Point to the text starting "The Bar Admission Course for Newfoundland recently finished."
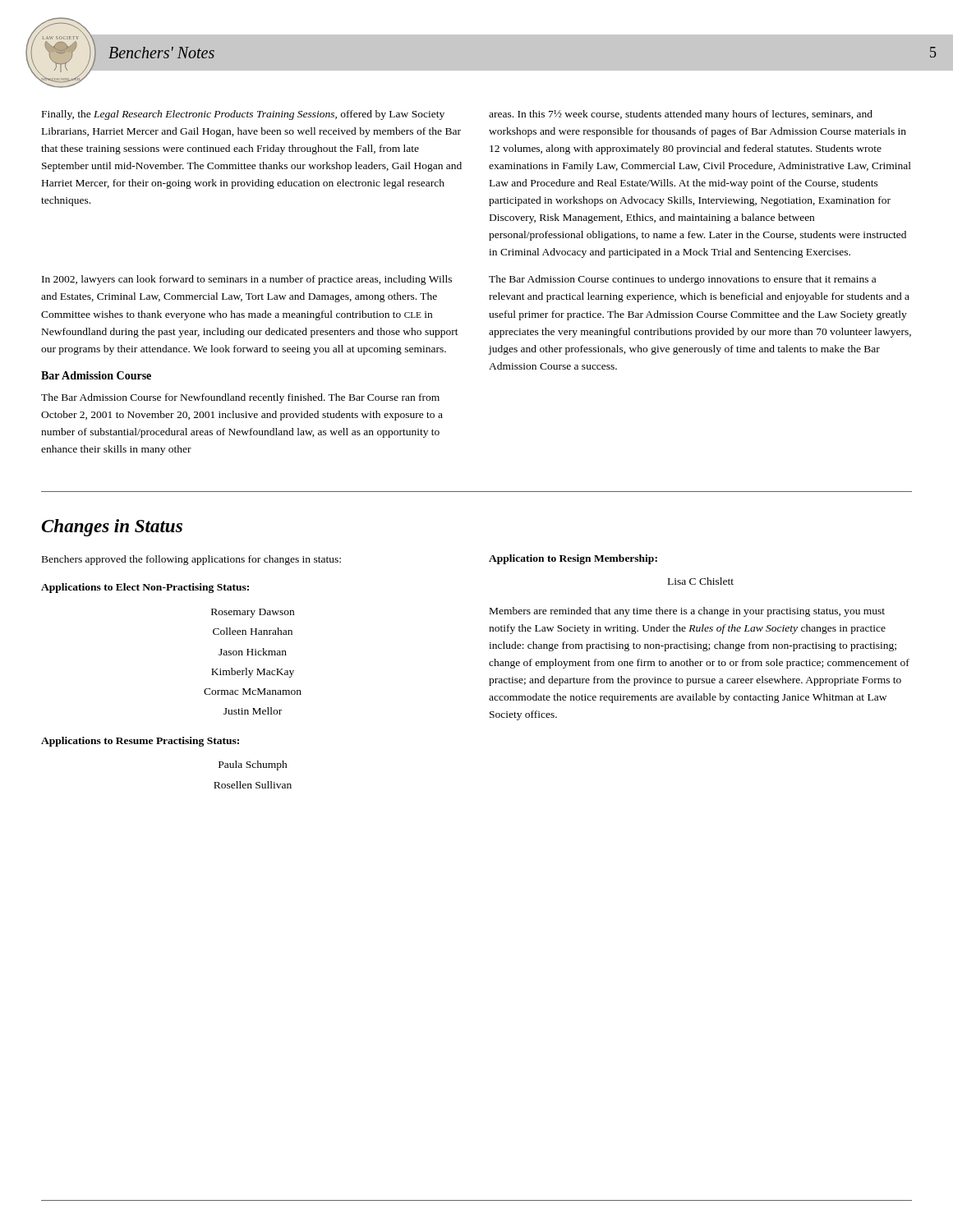The height and width of the screenshot is (1232, 953). pos(253,423)
